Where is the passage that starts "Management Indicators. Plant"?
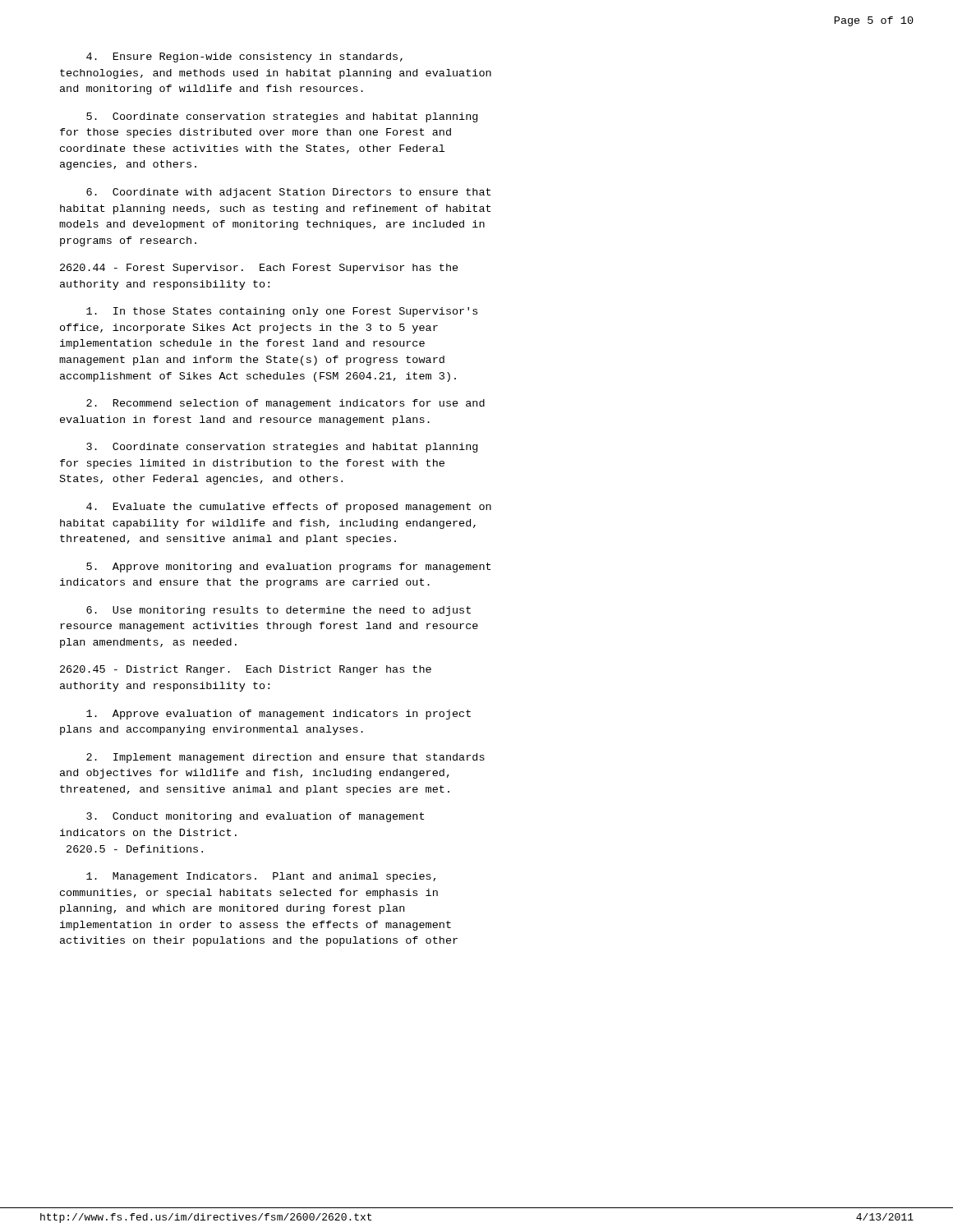This screenshot has width=953, height=1232. [259, 909]
